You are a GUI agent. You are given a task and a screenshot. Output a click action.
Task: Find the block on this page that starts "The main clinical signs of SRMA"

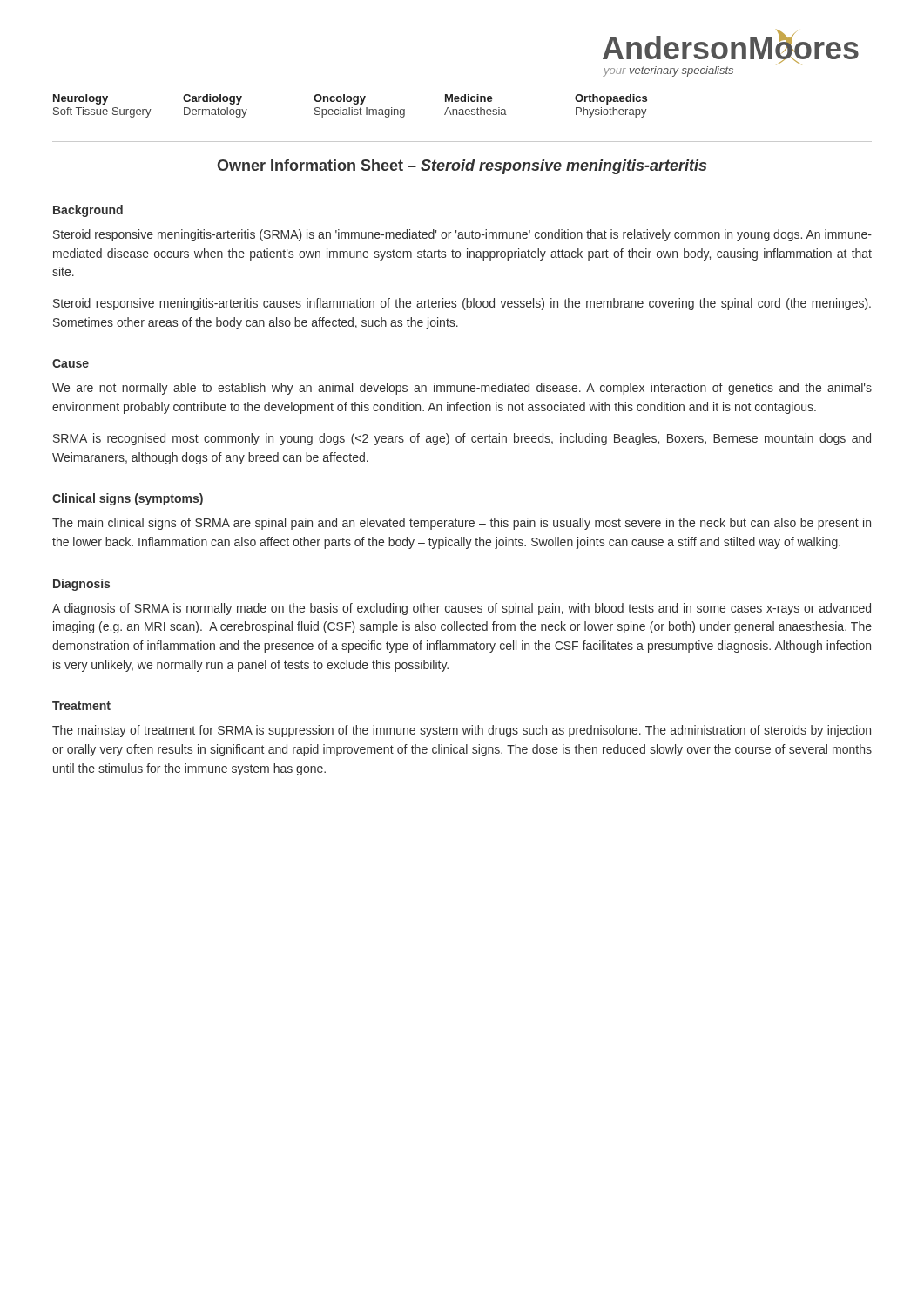(462, 532)
